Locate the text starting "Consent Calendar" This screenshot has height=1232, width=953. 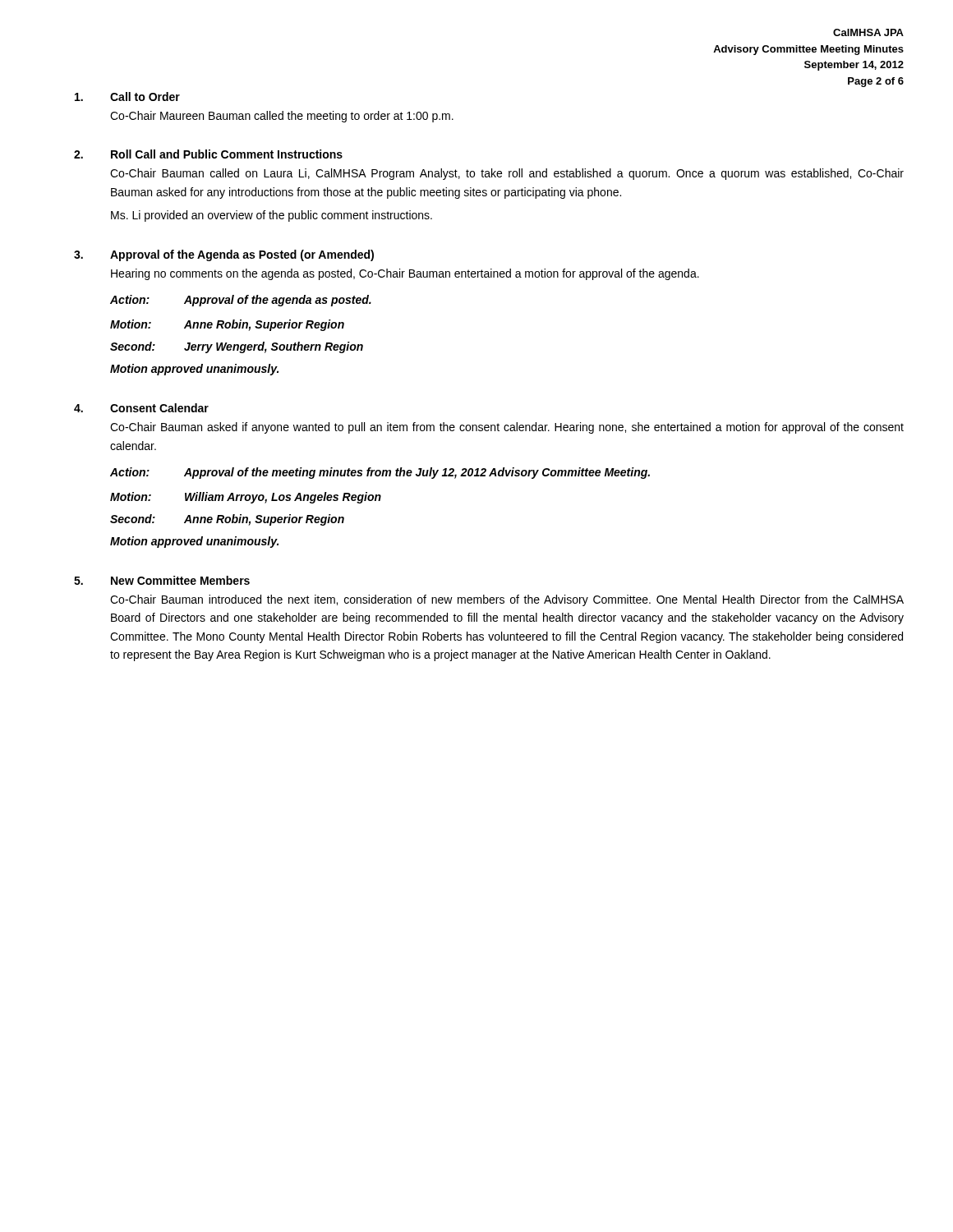[x=159, y=408]
